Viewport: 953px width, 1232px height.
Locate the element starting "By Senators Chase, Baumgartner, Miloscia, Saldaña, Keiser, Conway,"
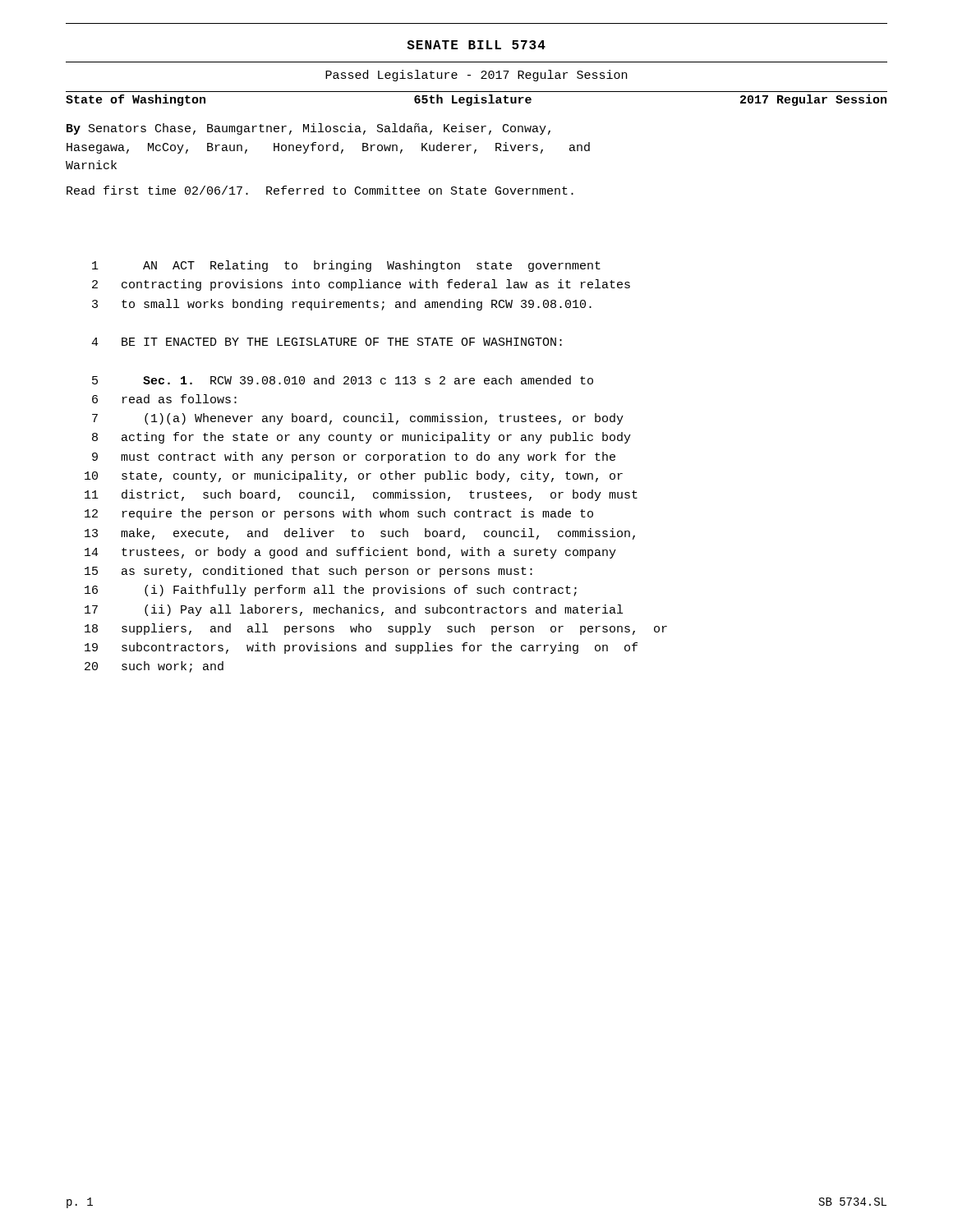click(x=328, y=148)
